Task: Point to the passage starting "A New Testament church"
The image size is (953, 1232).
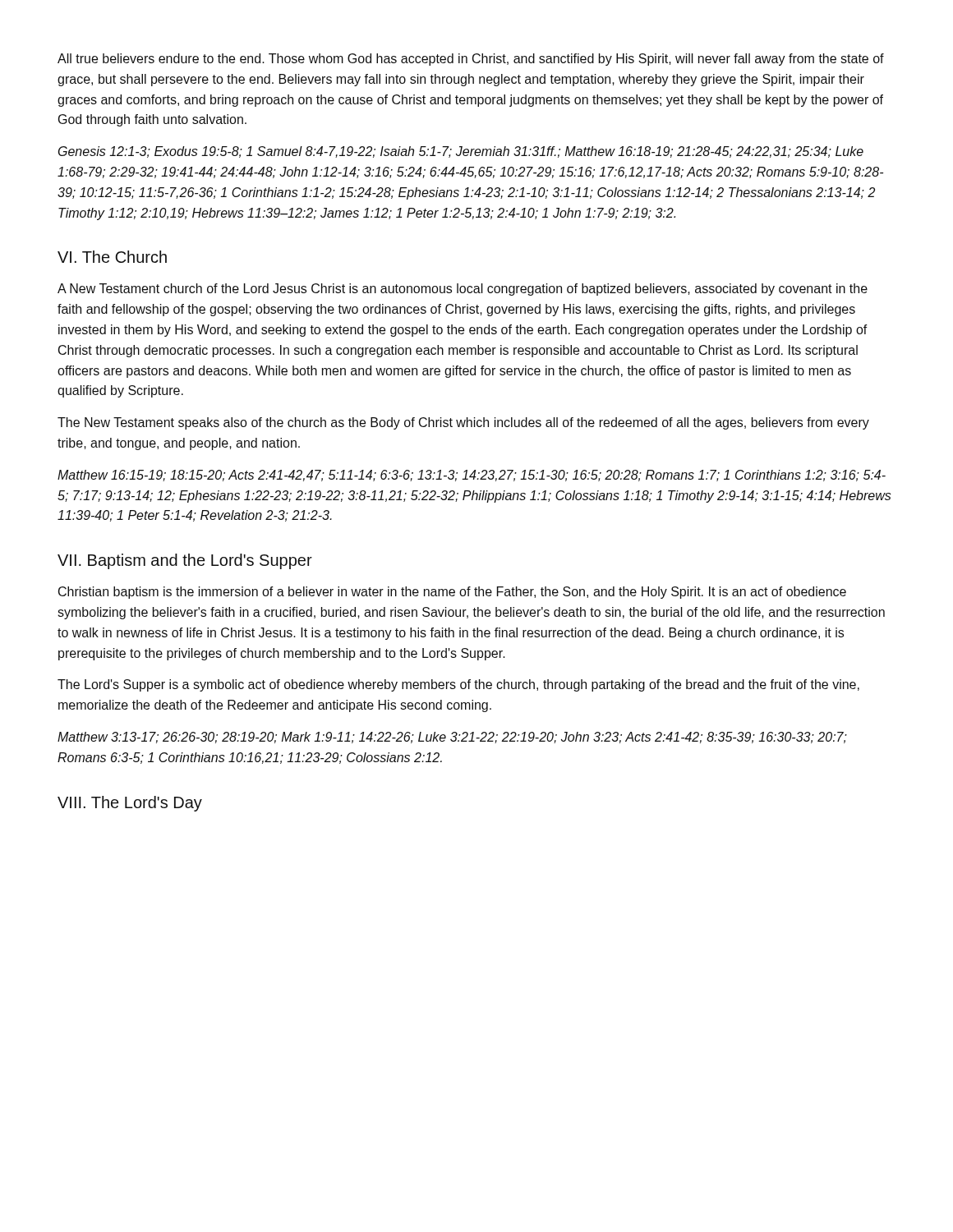Action: (476, 341)
